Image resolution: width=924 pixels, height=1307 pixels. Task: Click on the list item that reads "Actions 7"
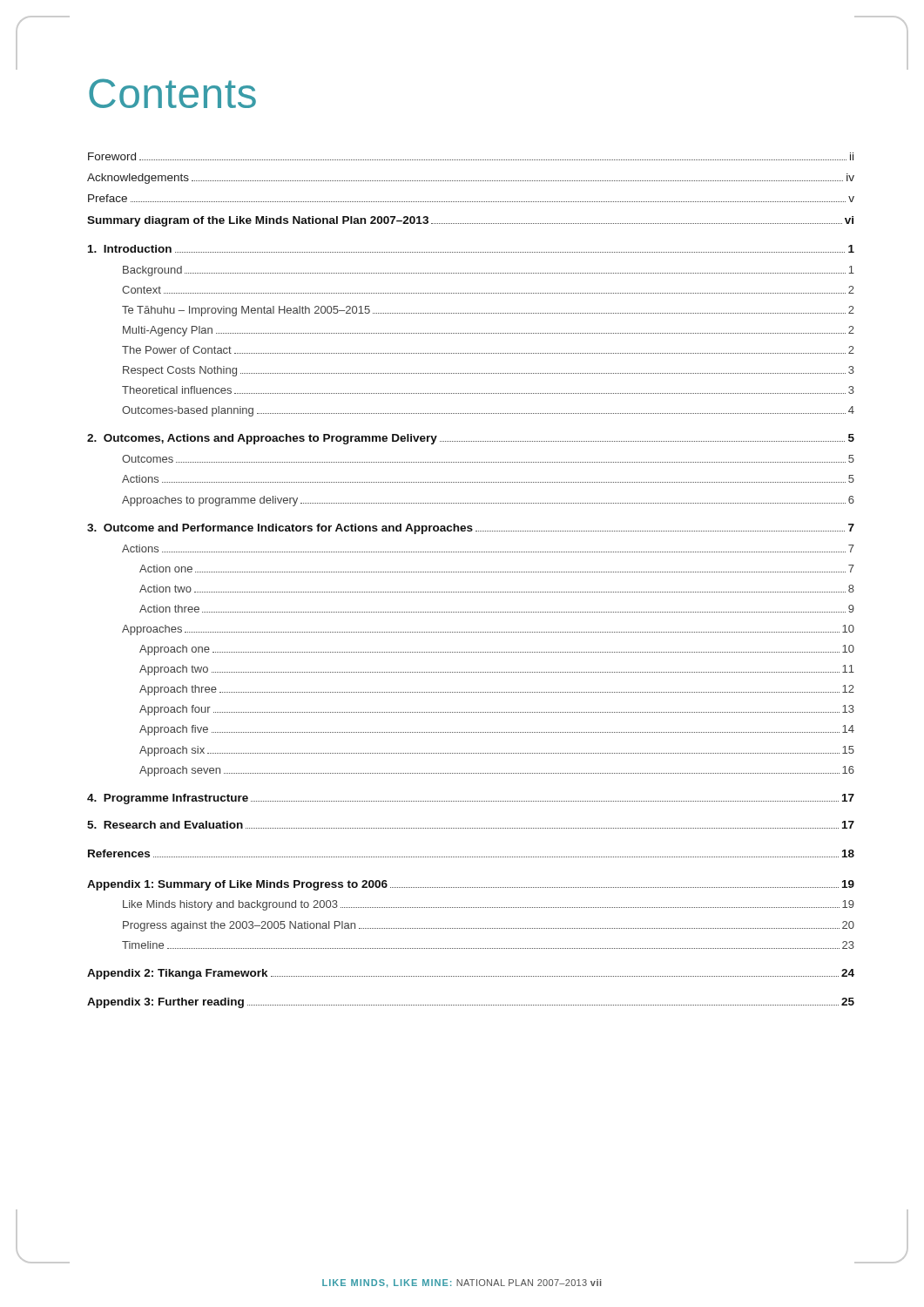tap(488, 549)
